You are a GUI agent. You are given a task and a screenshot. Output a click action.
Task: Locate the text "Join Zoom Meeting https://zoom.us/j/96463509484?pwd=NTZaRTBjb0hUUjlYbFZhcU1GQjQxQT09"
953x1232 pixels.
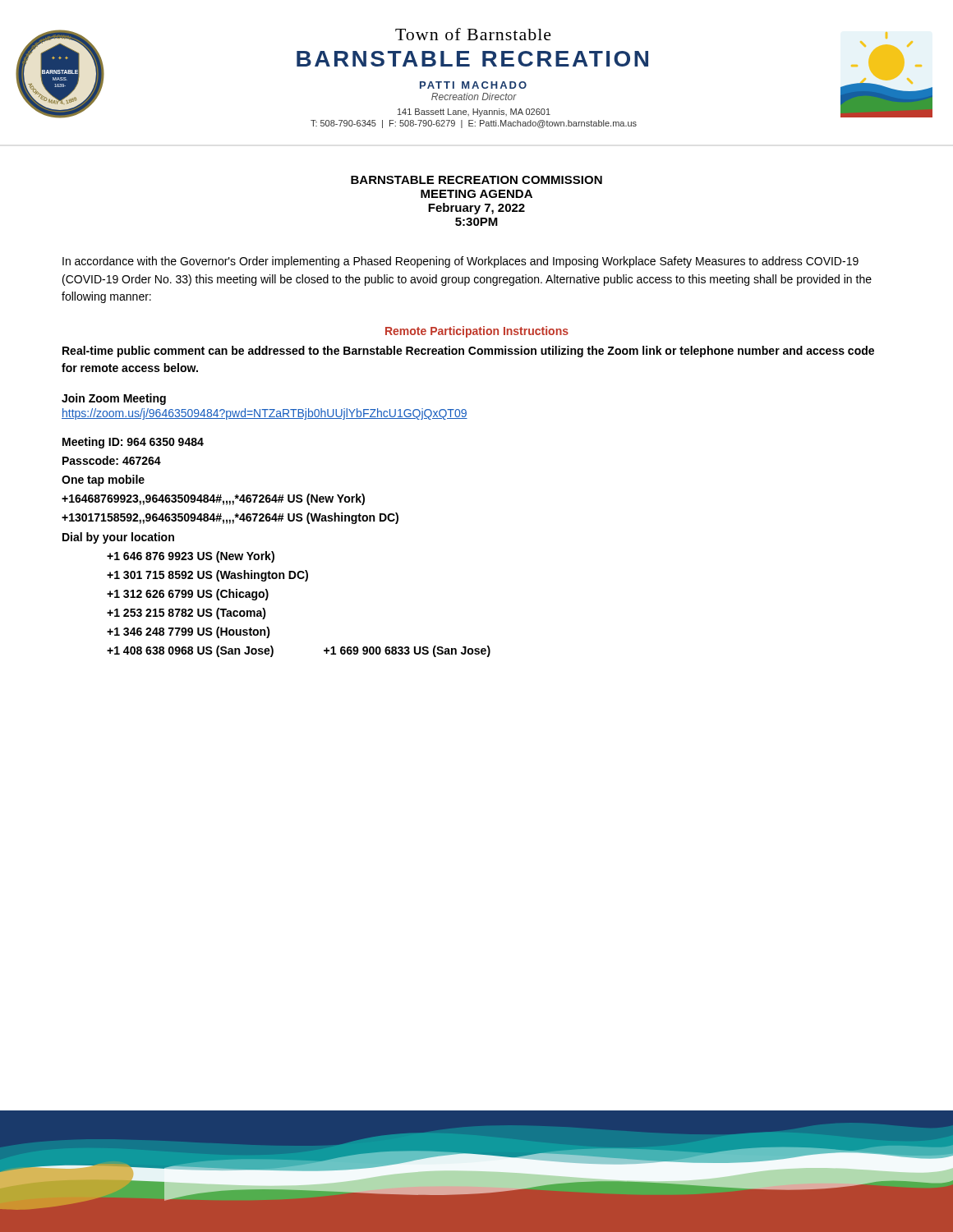476,406
